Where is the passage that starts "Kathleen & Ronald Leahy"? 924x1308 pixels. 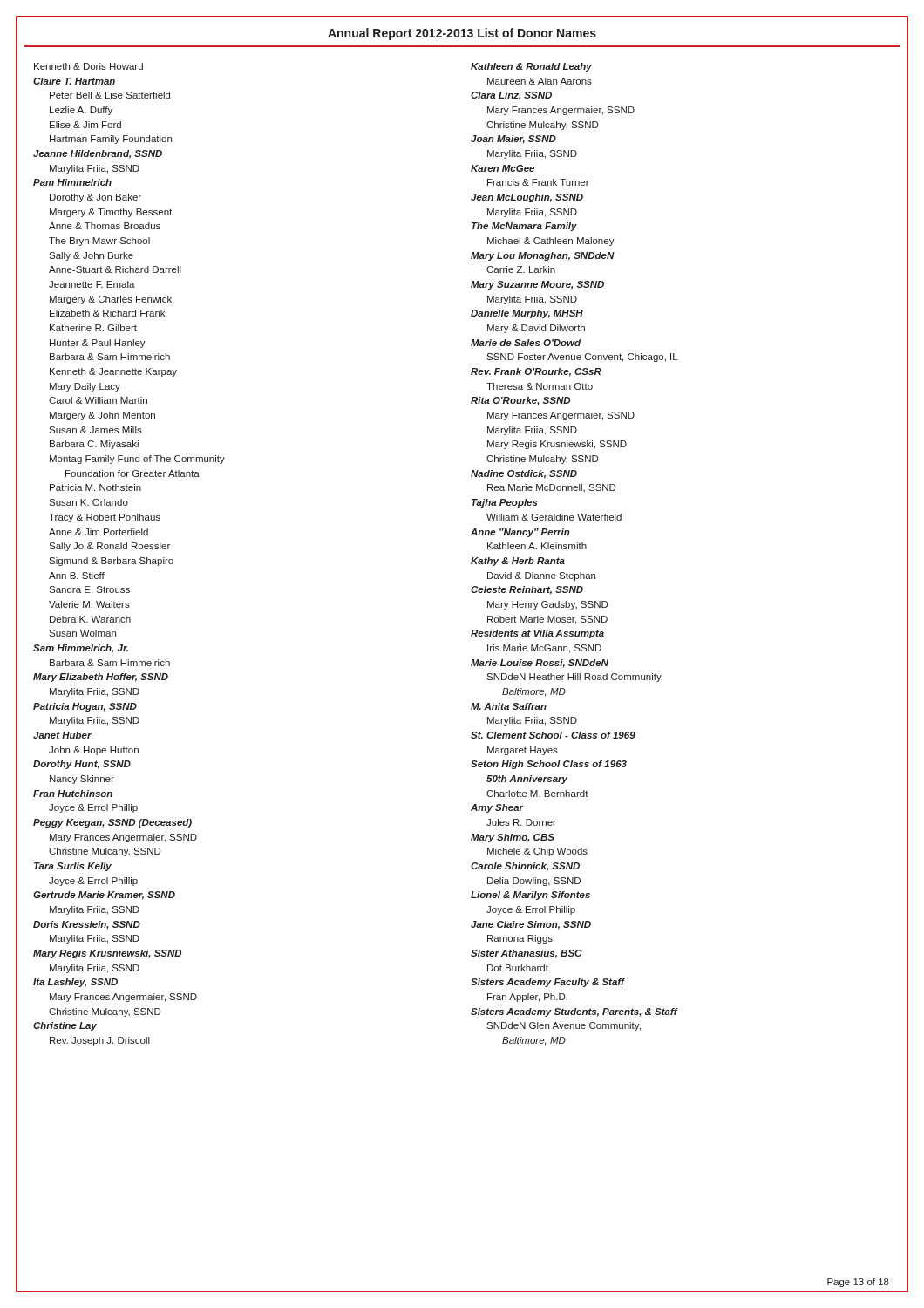pyautogui.click(x=531, y=67)
